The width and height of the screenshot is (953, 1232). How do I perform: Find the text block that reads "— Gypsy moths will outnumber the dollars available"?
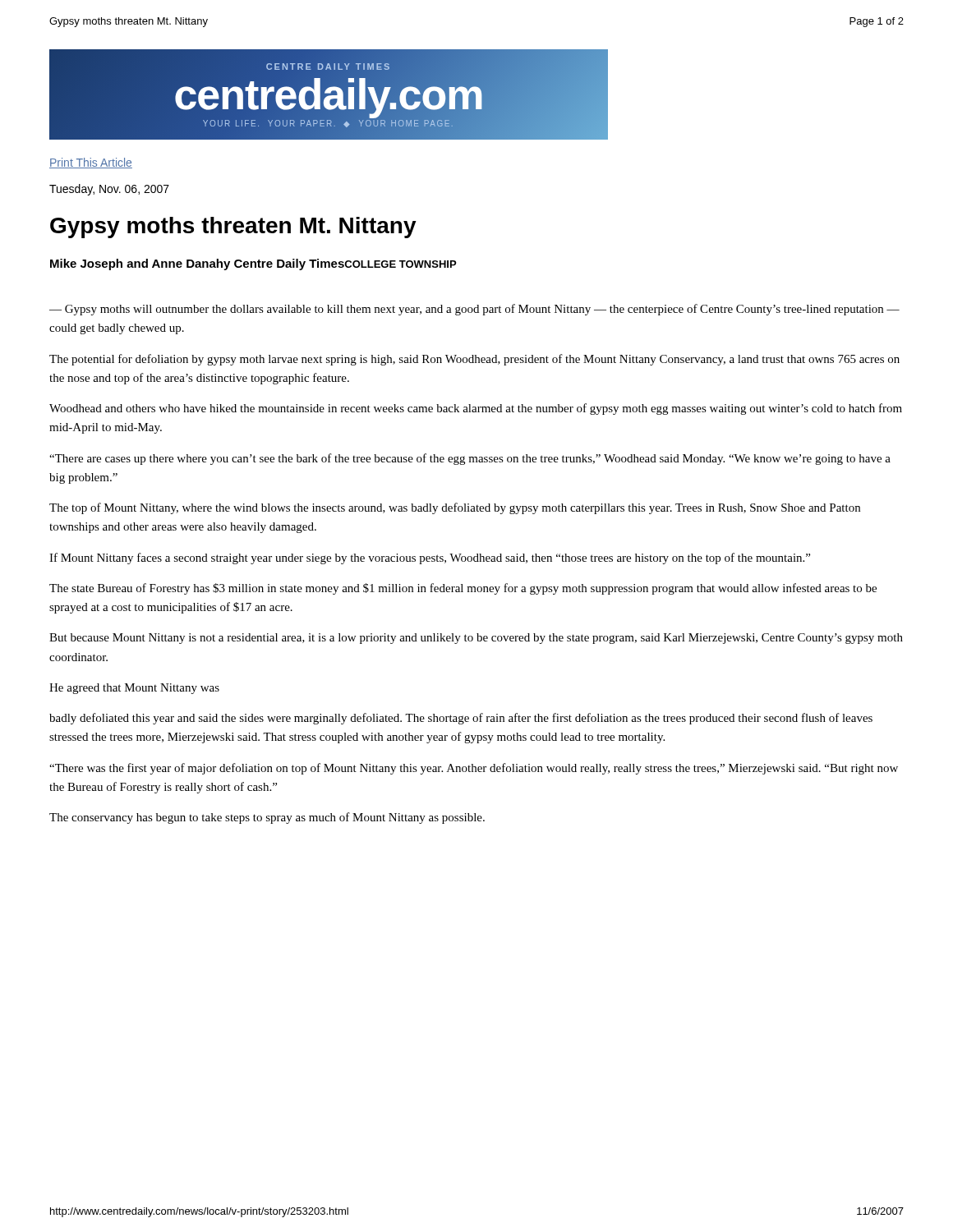pos(476,564)
